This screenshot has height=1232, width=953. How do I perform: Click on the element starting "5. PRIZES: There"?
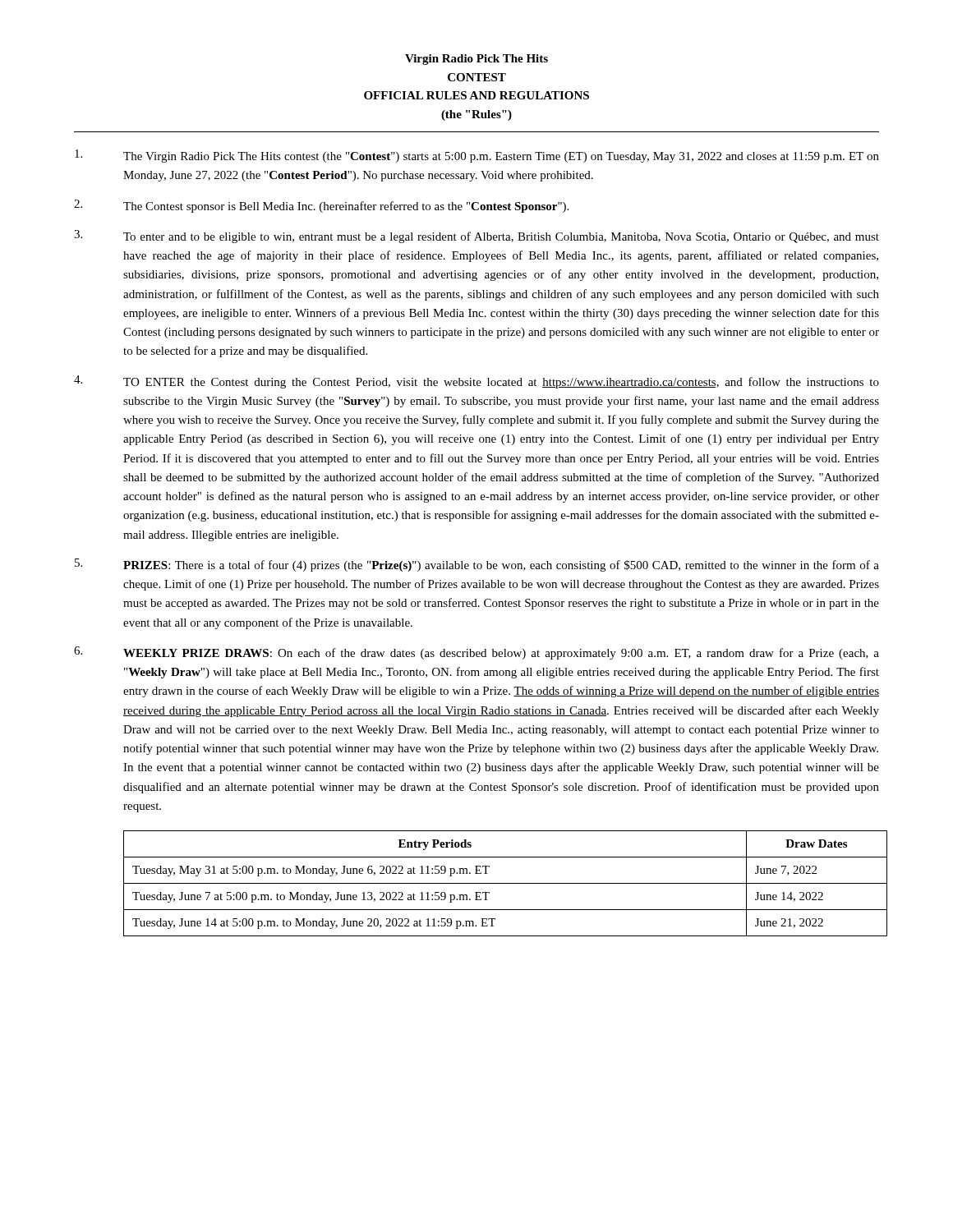[476, 594]
